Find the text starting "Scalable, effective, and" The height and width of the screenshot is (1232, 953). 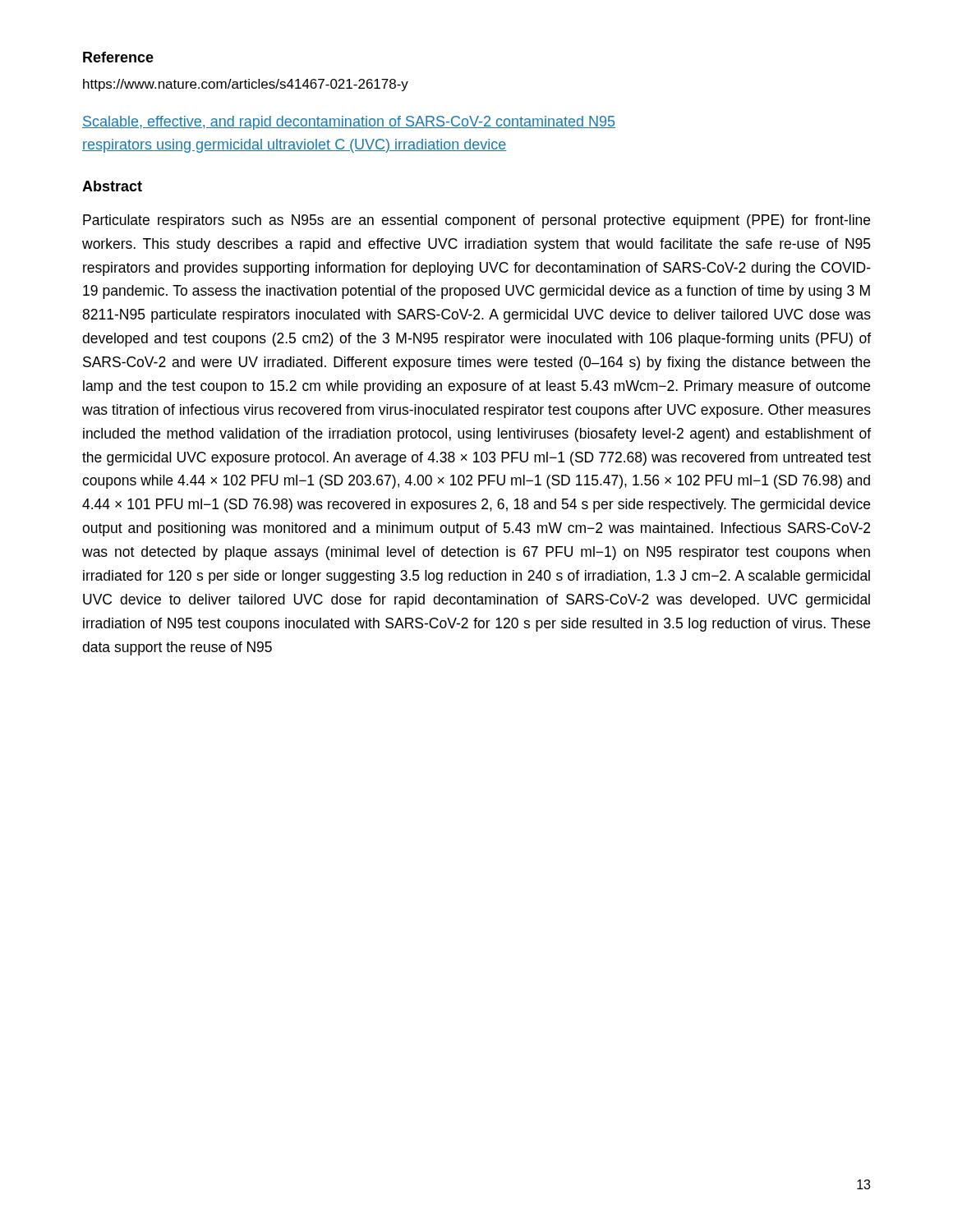[x=476, y=134]
